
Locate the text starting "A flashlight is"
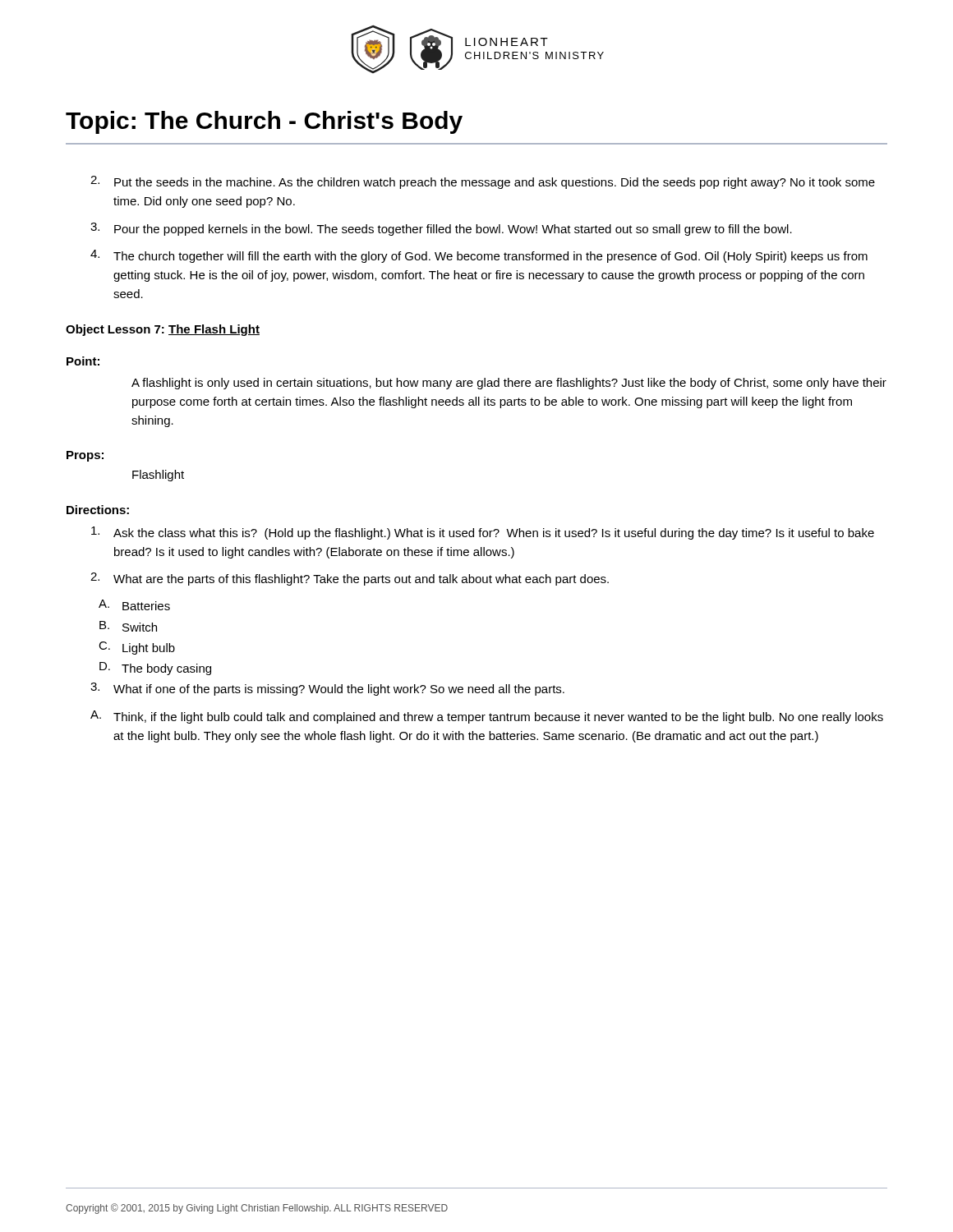[x=509, y=401]
